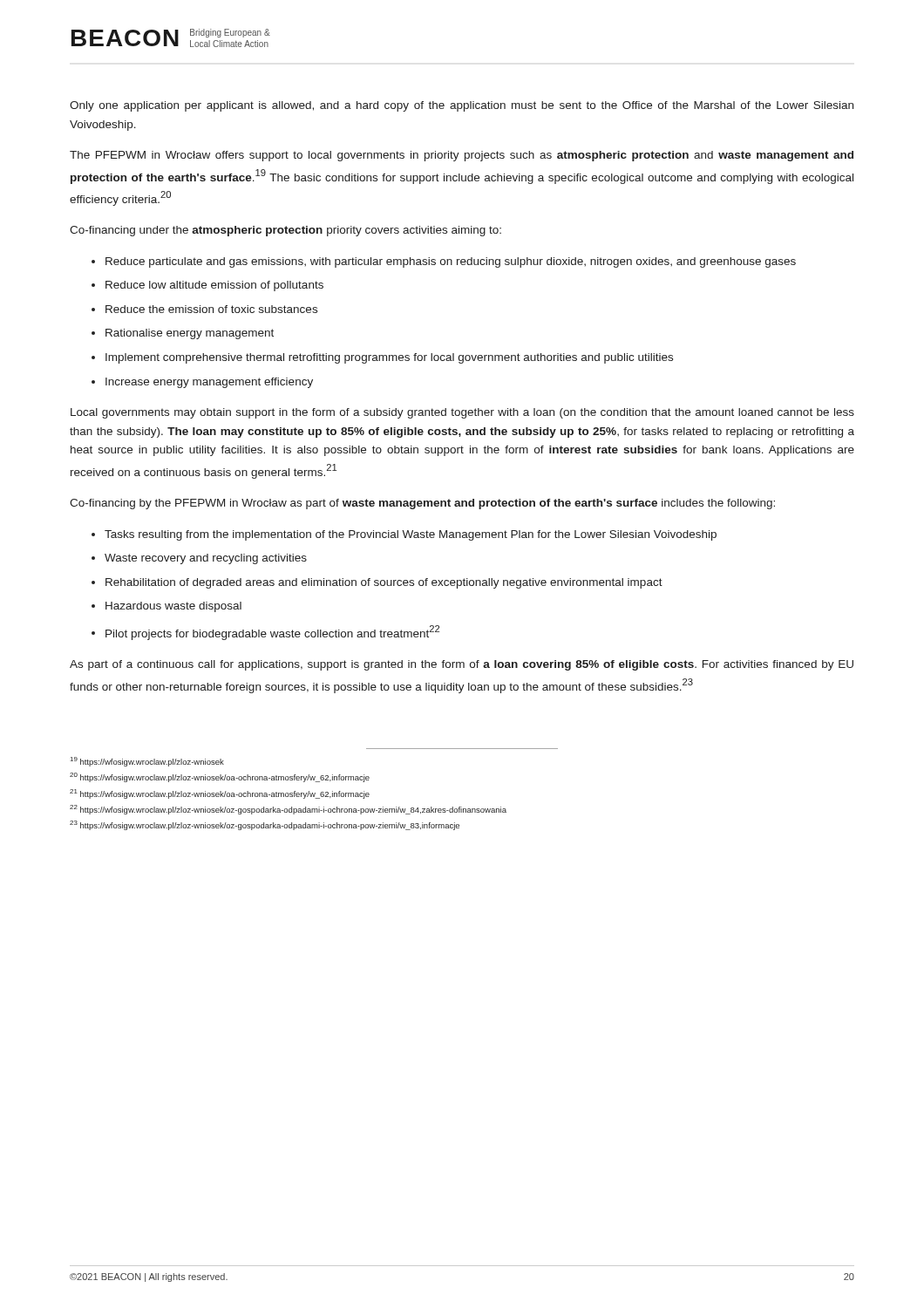
Task: Find the block on this page that starts "The PFEPWM in Wrocław offers support to"
Action: 462,177
